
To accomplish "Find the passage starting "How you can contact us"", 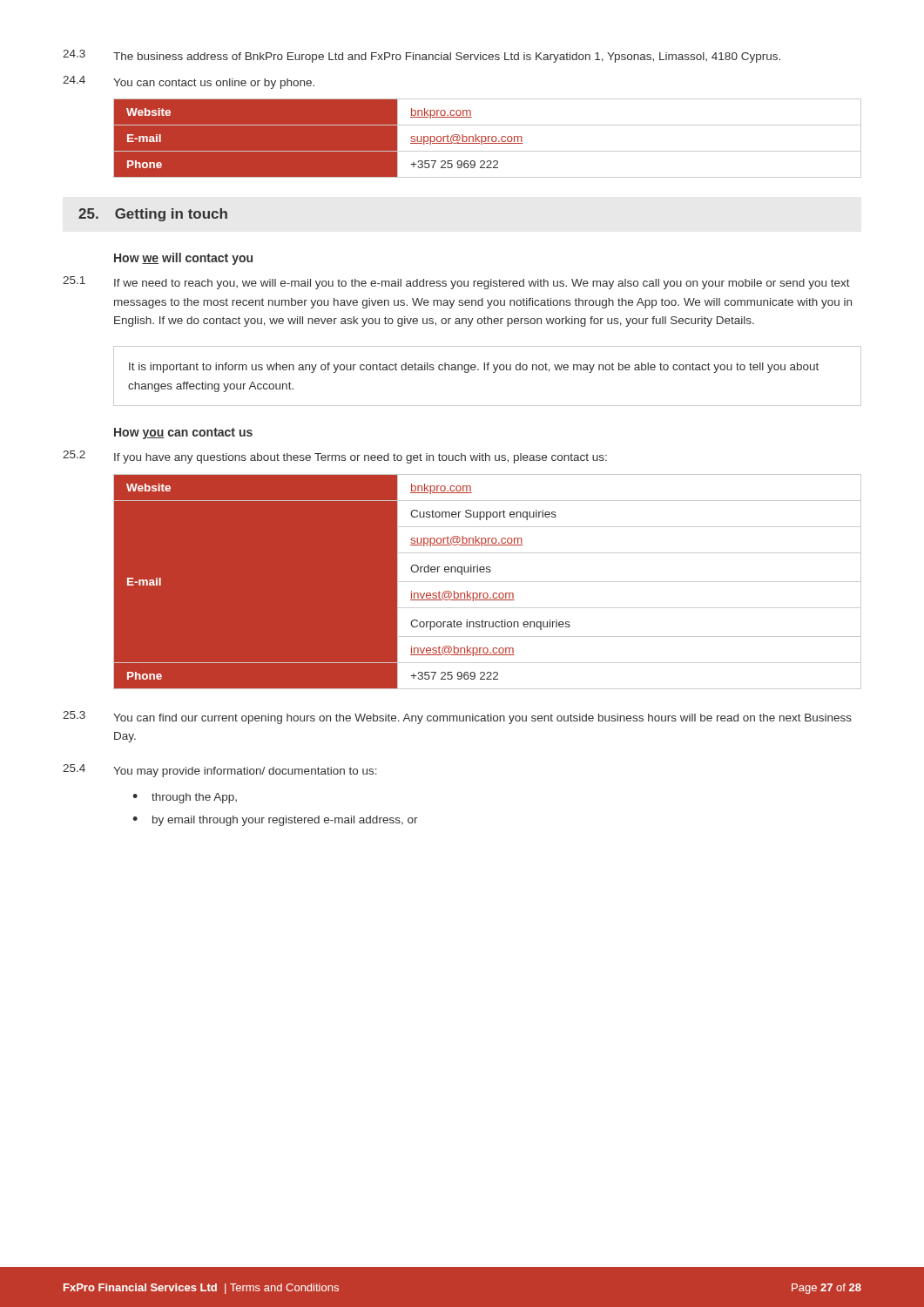I will click(x=183, y=433).
